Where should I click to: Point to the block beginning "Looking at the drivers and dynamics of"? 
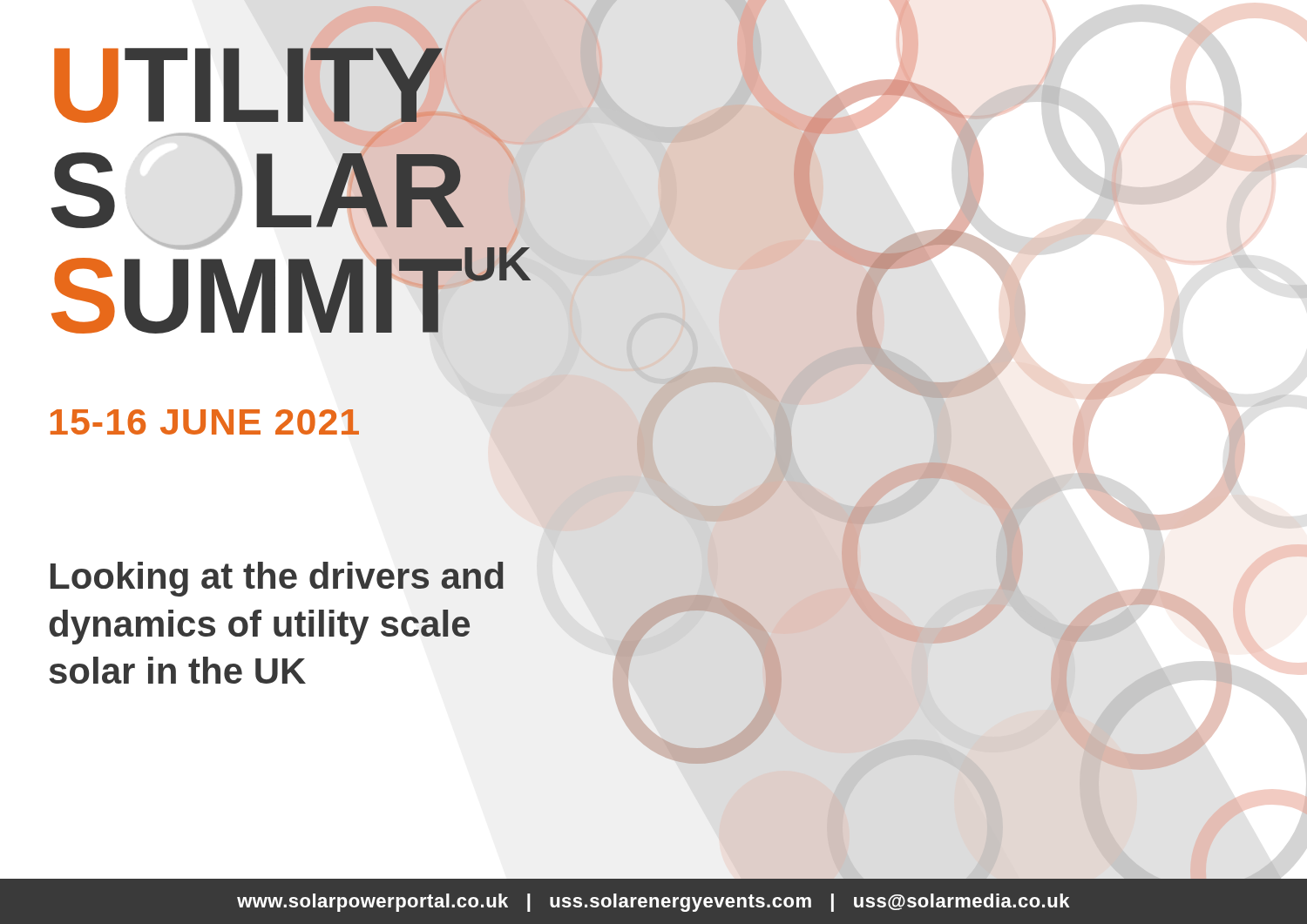pos(277,624)
